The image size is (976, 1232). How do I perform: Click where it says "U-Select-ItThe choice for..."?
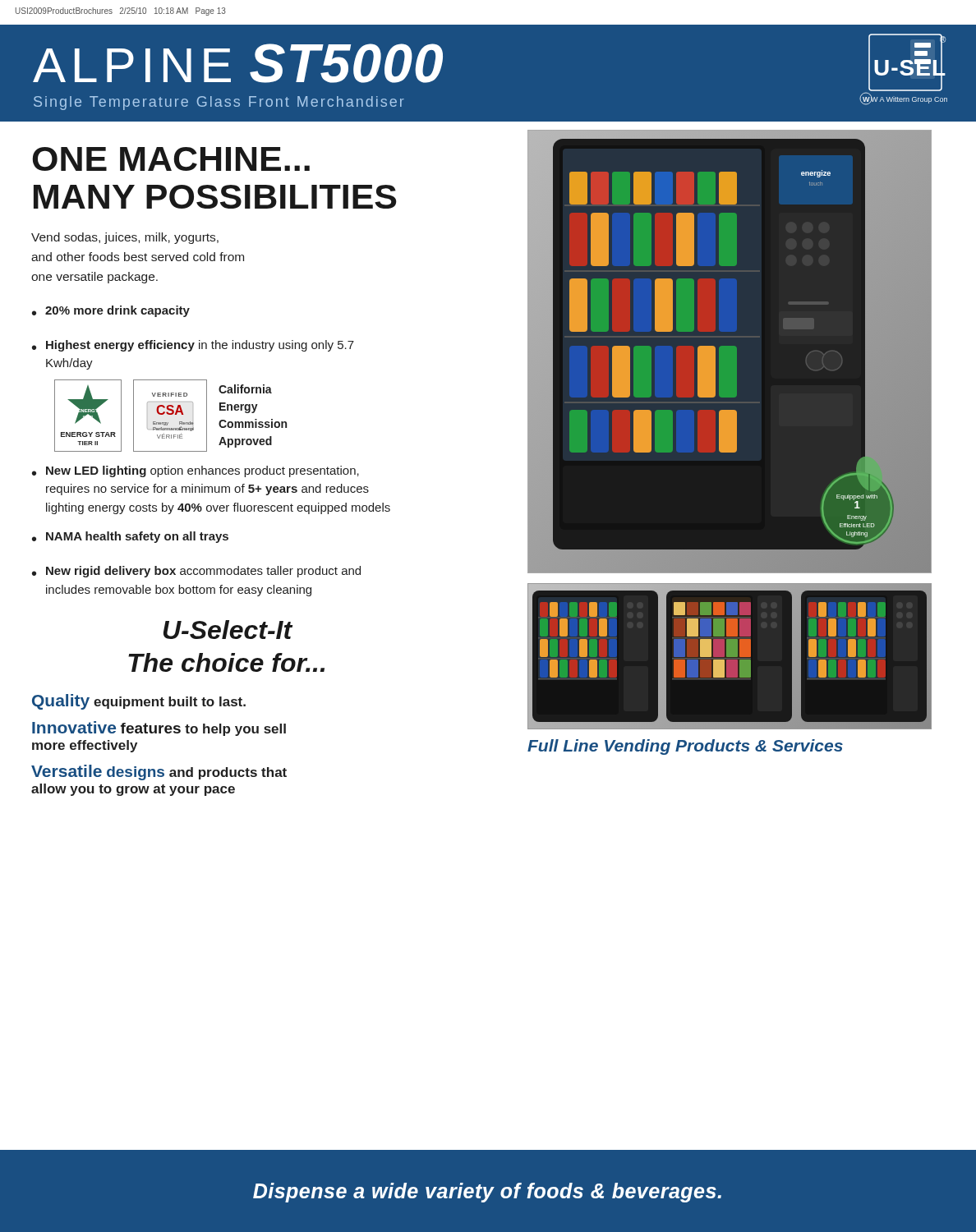[227, 647]
